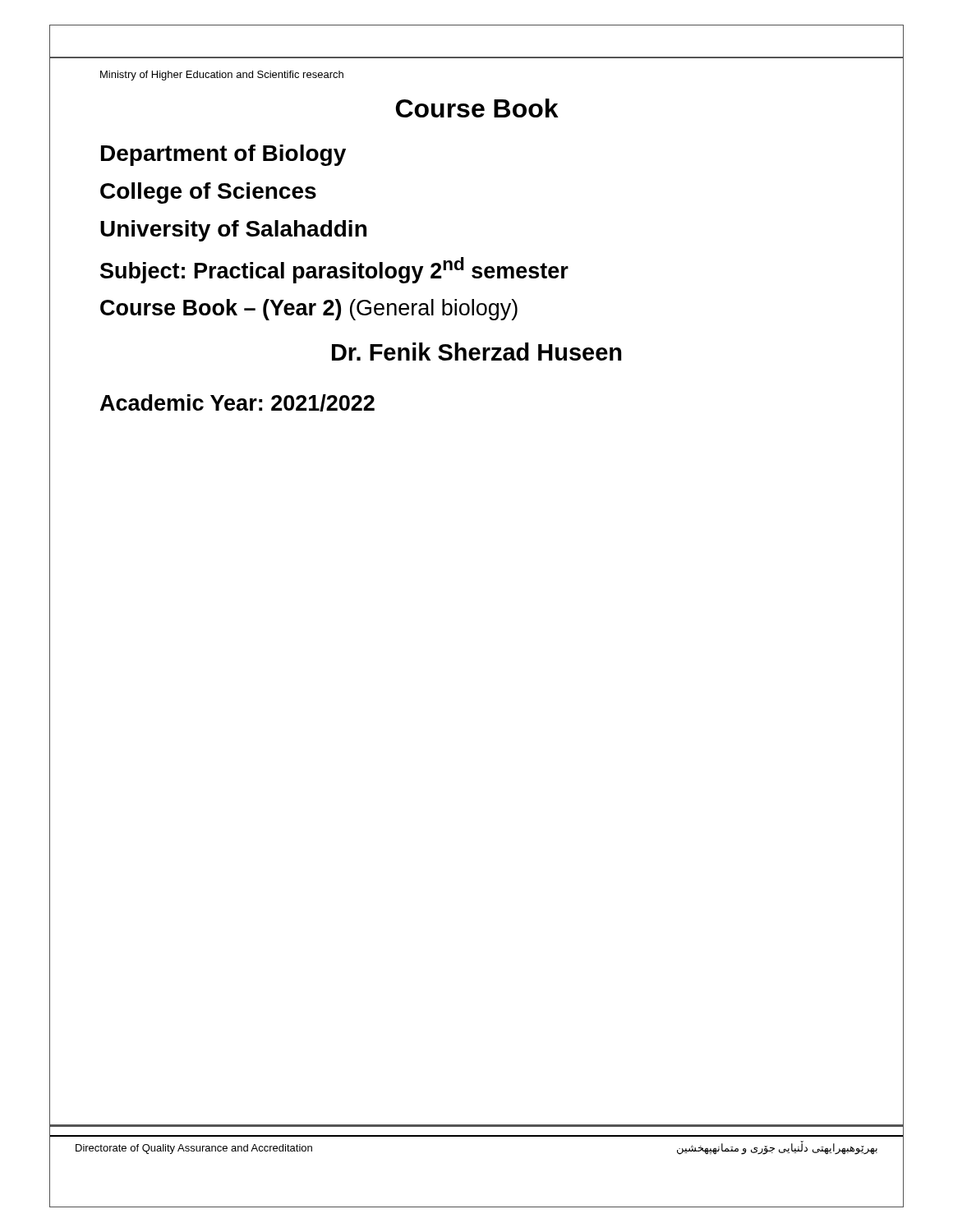Select the text block starting "Academic Year: 2021/2022"

pyautogui.click(x=237, y=403)
